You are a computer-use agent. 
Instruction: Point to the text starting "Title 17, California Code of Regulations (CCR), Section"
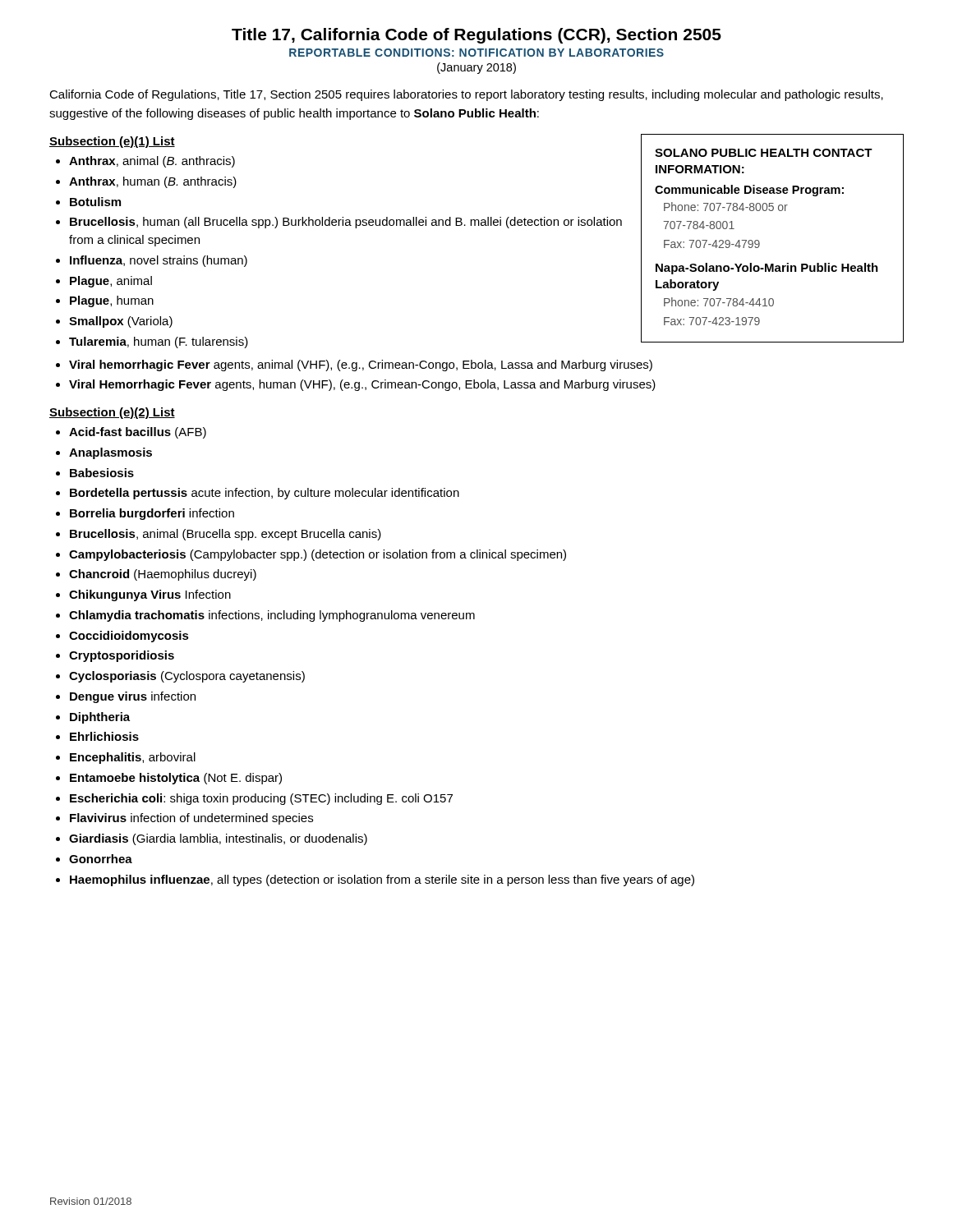tap(476, 34)
